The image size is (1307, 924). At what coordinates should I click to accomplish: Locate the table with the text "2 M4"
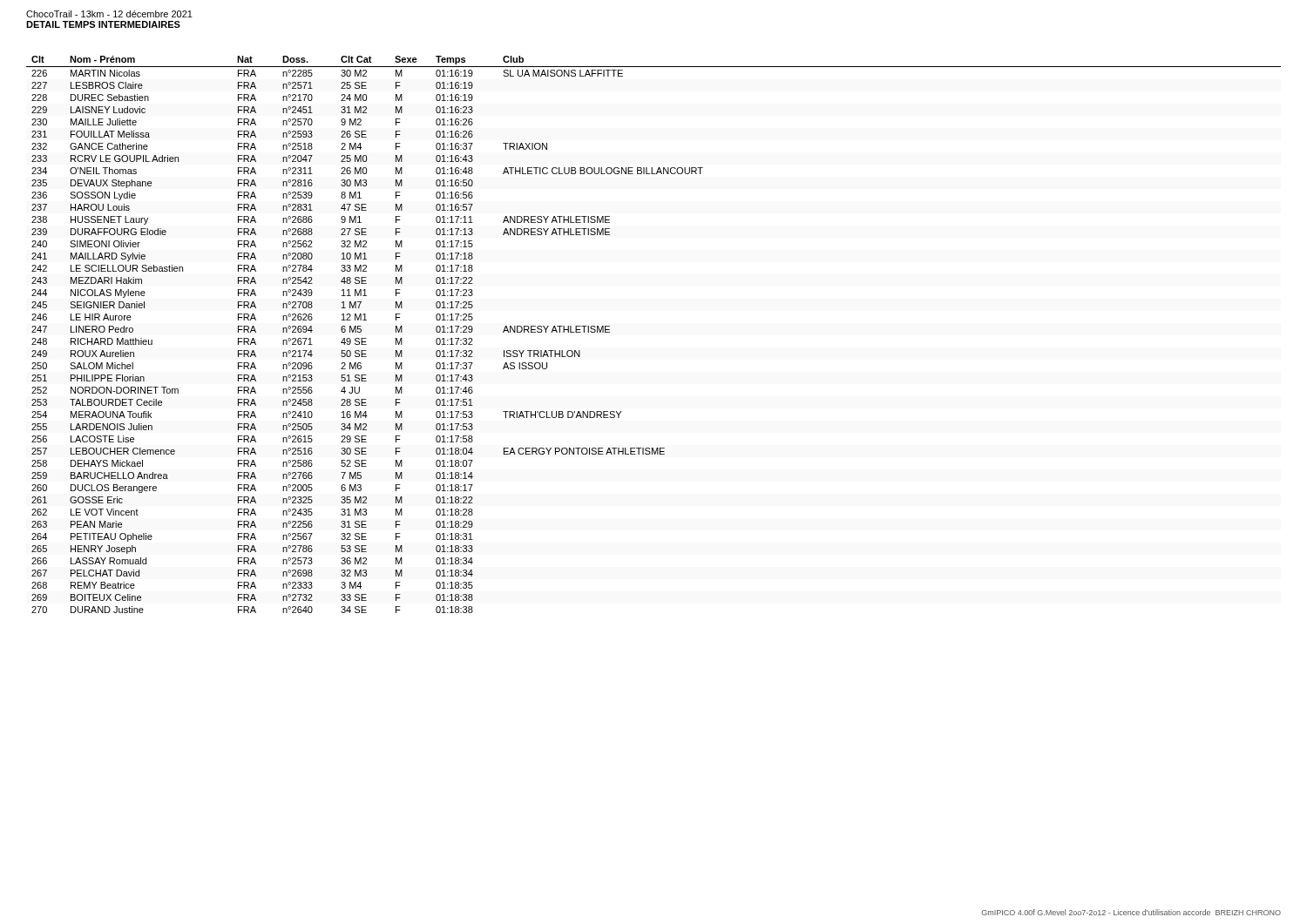654,334
